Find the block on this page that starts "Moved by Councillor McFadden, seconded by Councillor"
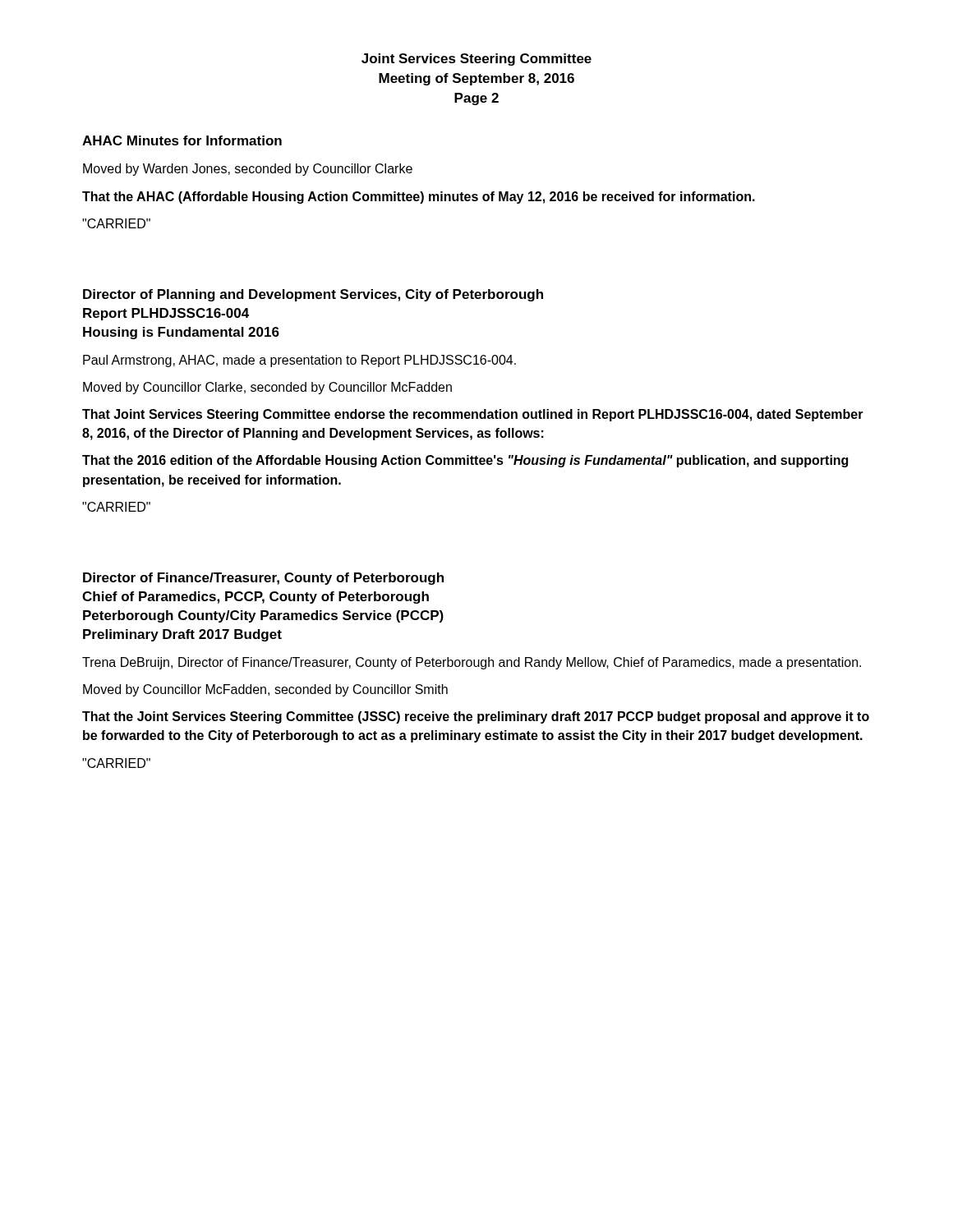This screenshot has height=1232, width=953. 265,689
